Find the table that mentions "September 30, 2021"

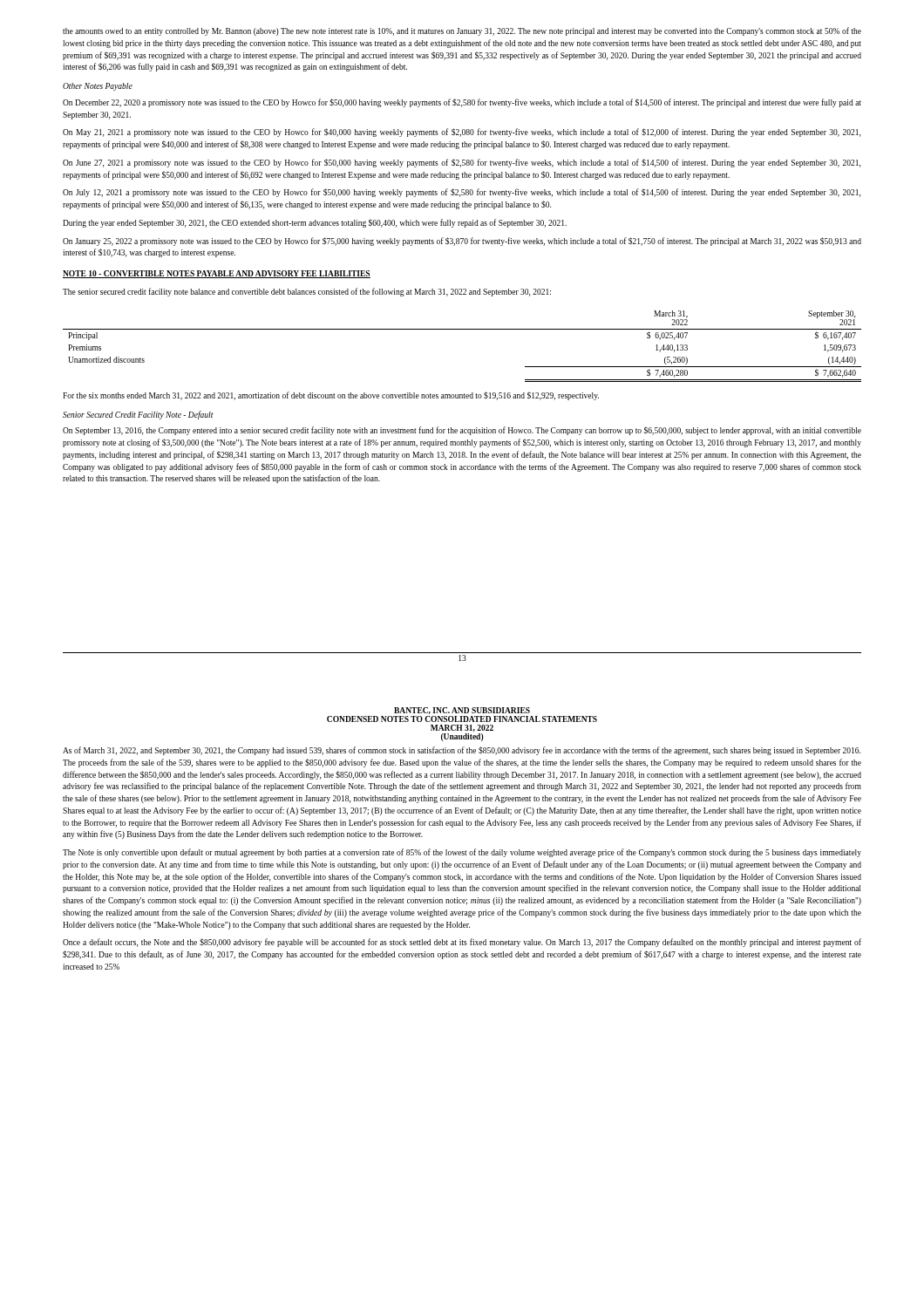(x=462, y=345)
